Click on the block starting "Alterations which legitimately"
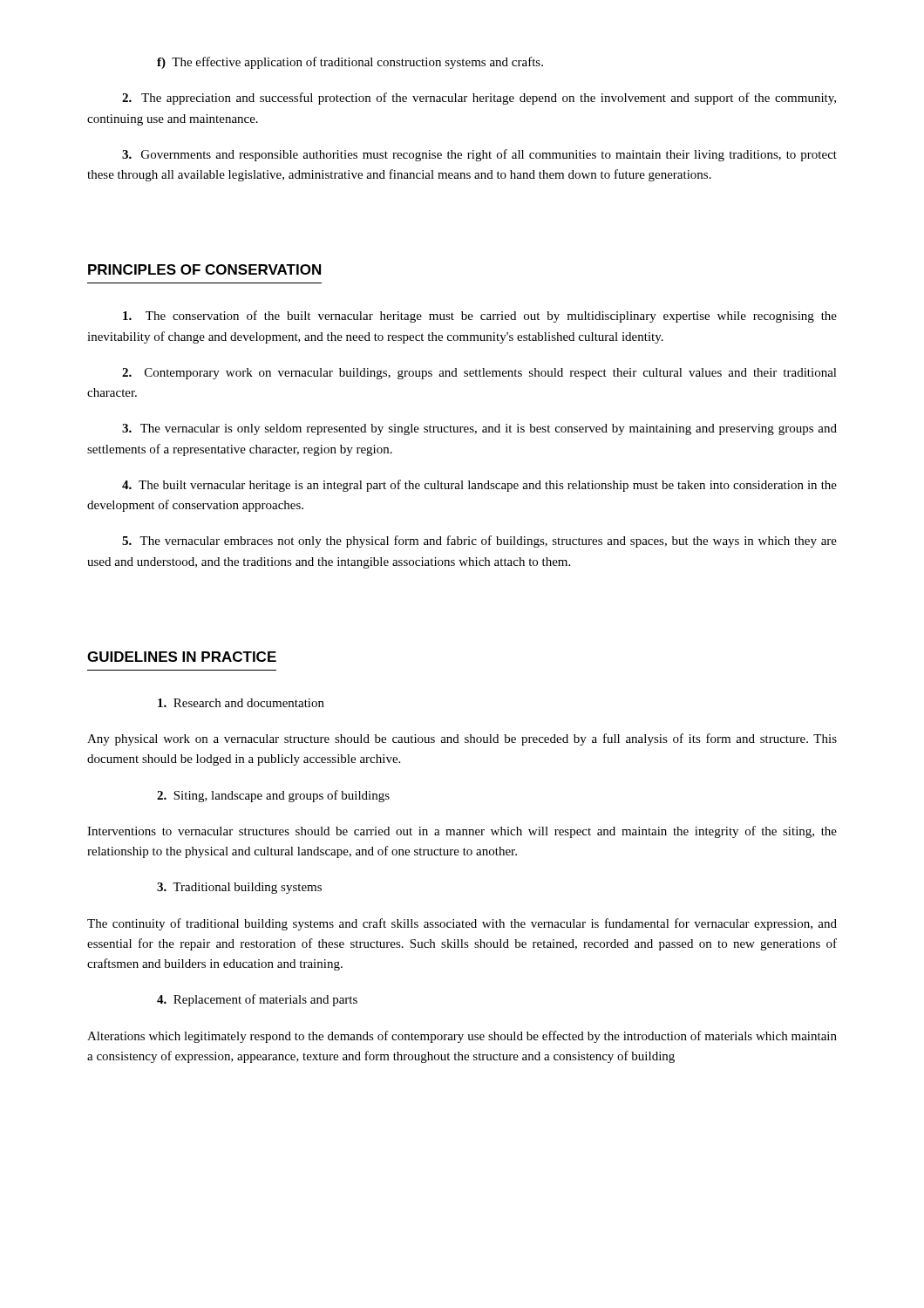The width and height of the screenshot is (924, 1308). click(x=462, y=1046)
